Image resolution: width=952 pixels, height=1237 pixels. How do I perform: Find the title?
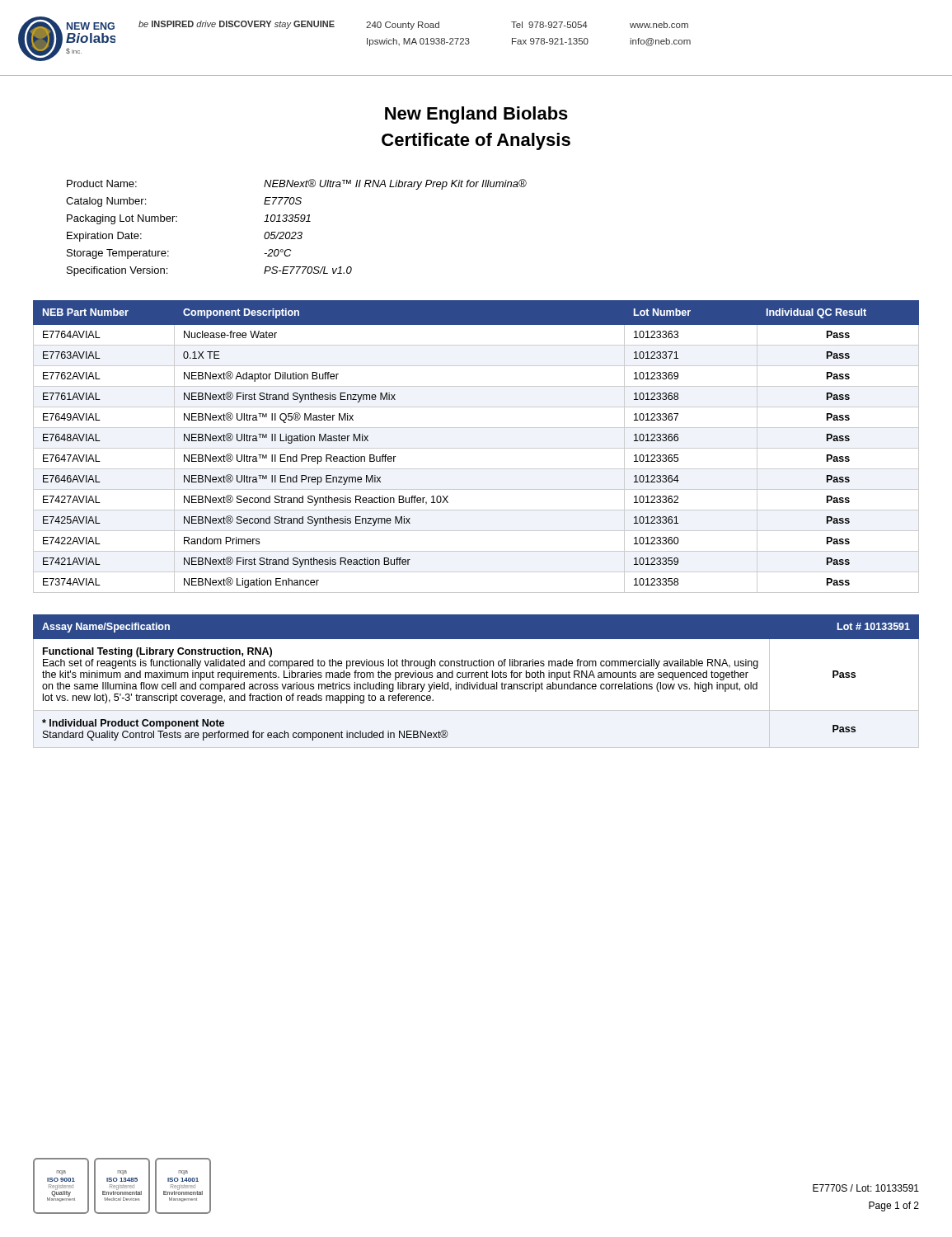tap(476, 127)
